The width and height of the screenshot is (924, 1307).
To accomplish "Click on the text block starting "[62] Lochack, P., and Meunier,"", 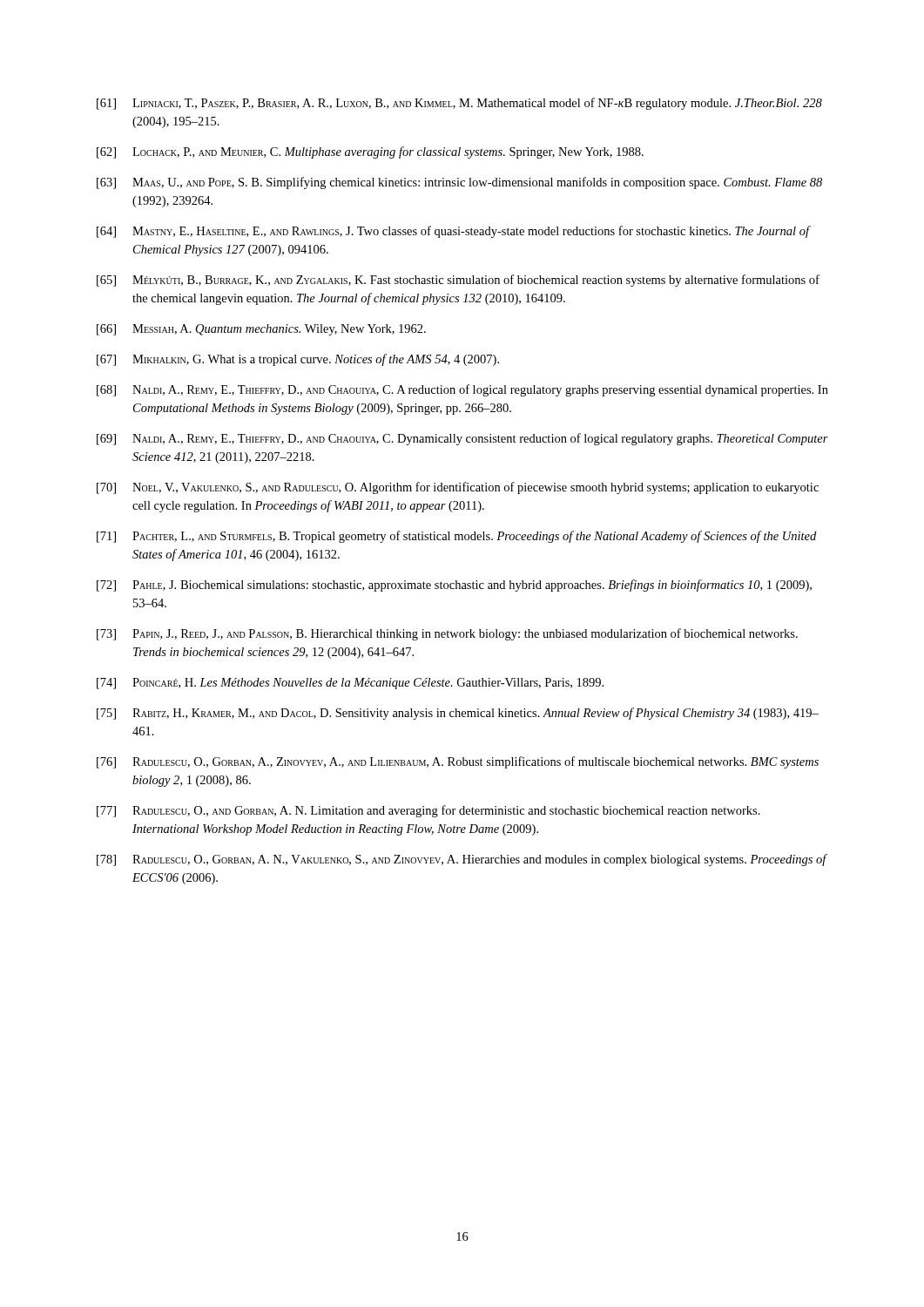I will click(462, 152).
